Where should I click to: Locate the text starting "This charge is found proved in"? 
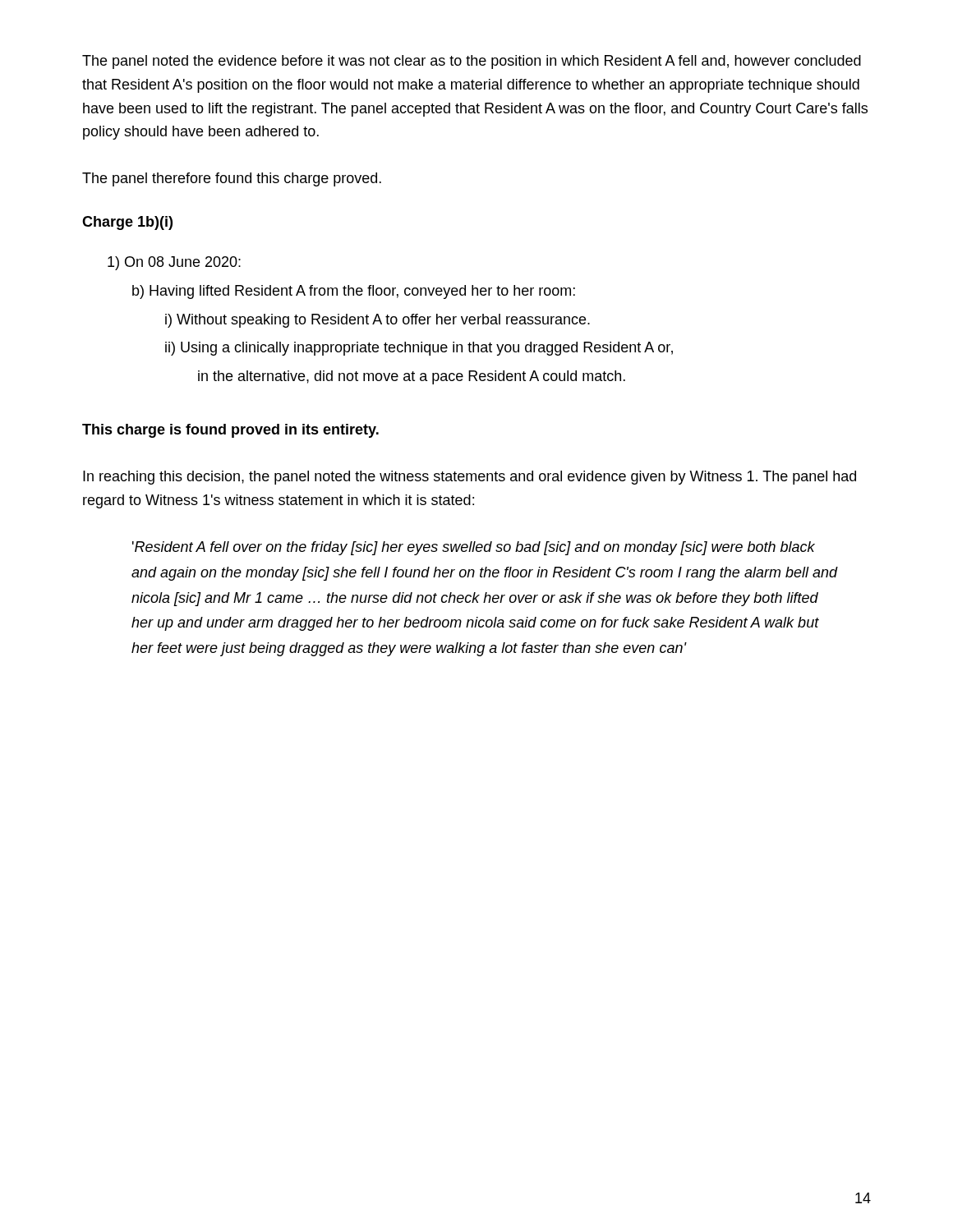point(231,430)
